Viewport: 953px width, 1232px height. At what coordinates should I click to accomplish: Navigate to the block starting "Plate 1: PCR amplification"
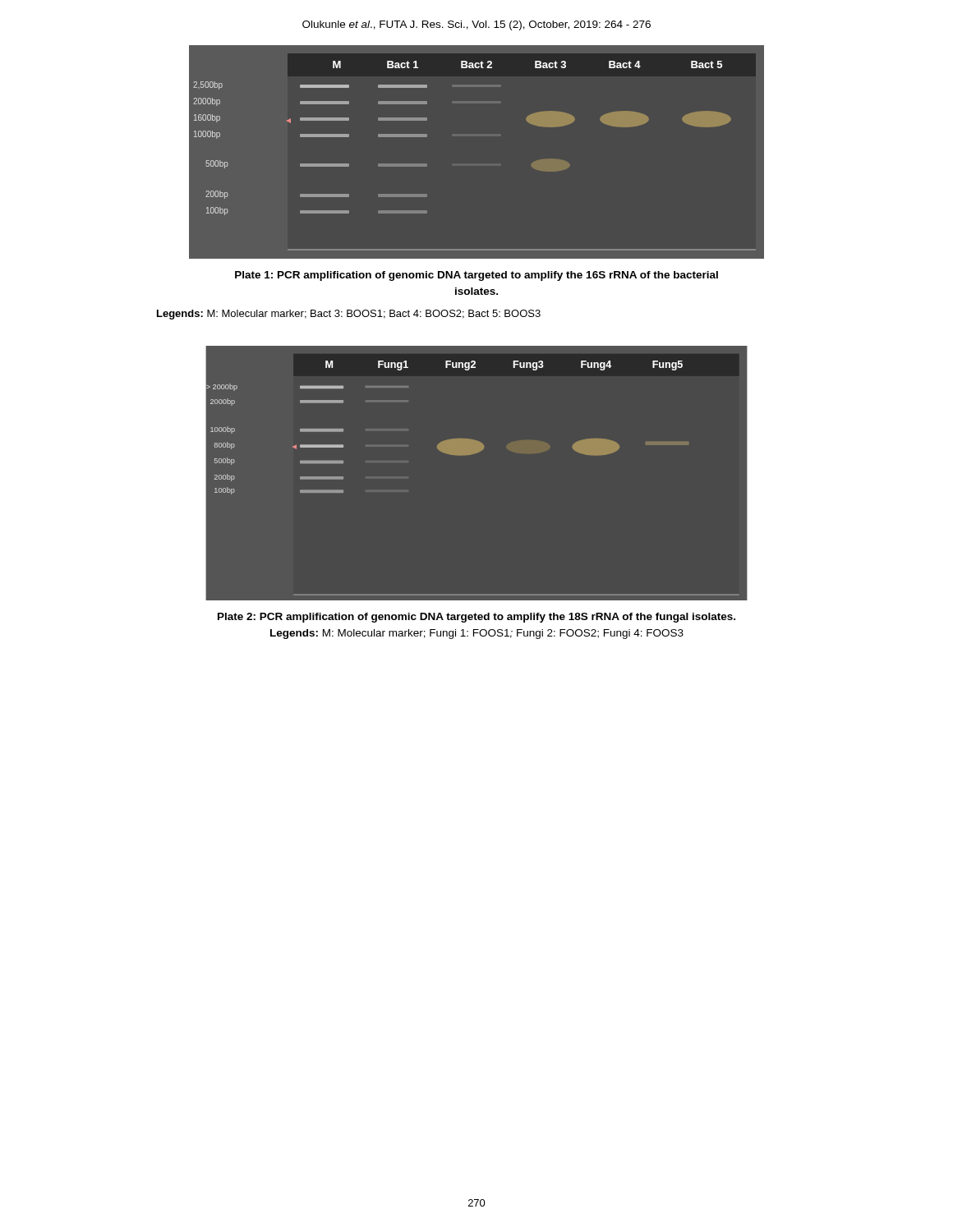pyautogui.click(x=476, y=283)
